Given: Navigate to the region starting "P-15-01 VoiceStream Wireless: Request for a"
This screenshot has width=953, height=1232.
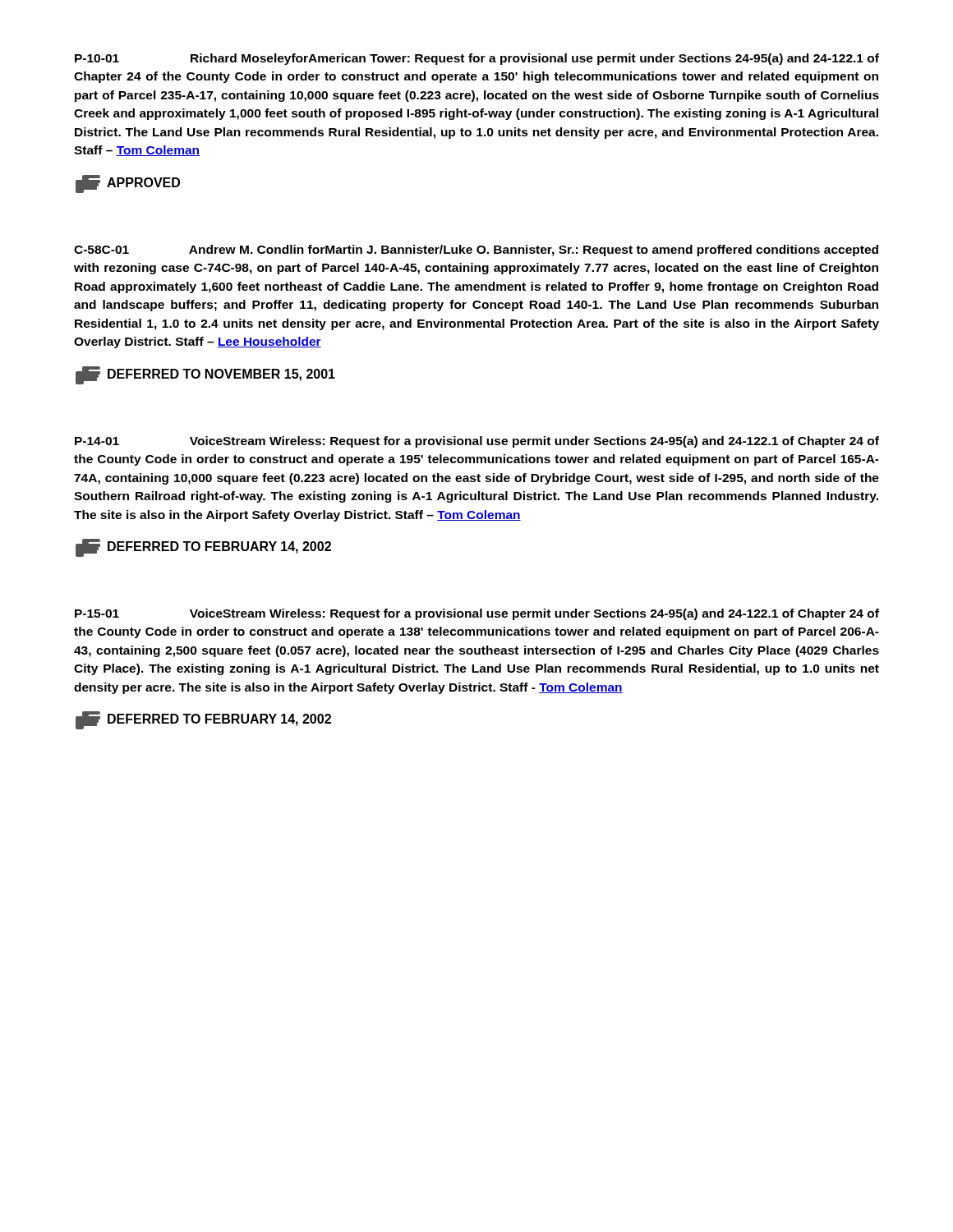Looking at the screenshot, I should point(476,651).
